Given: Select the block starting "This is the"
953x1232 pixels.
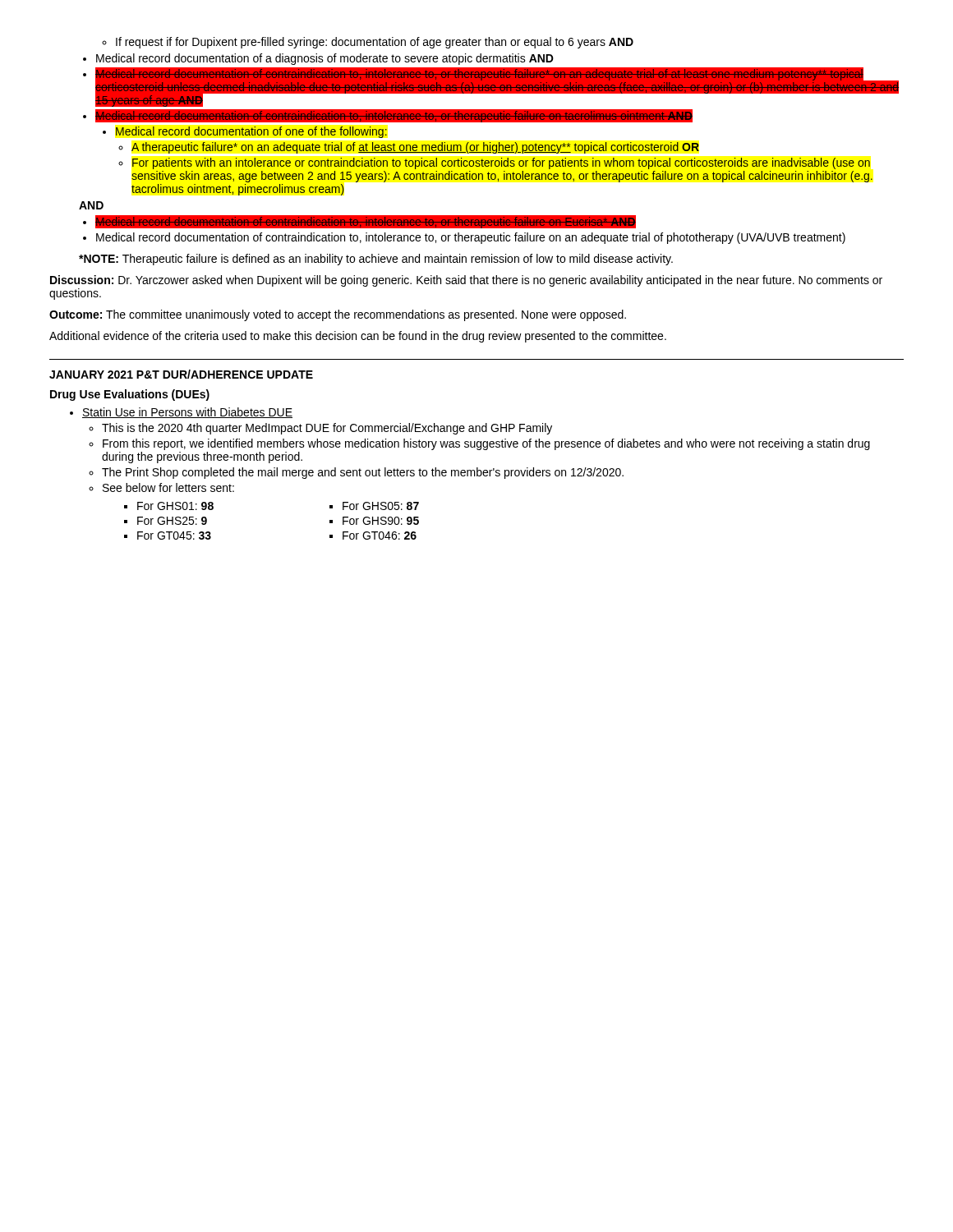Looking at the screenshot, I should (495, 428).
